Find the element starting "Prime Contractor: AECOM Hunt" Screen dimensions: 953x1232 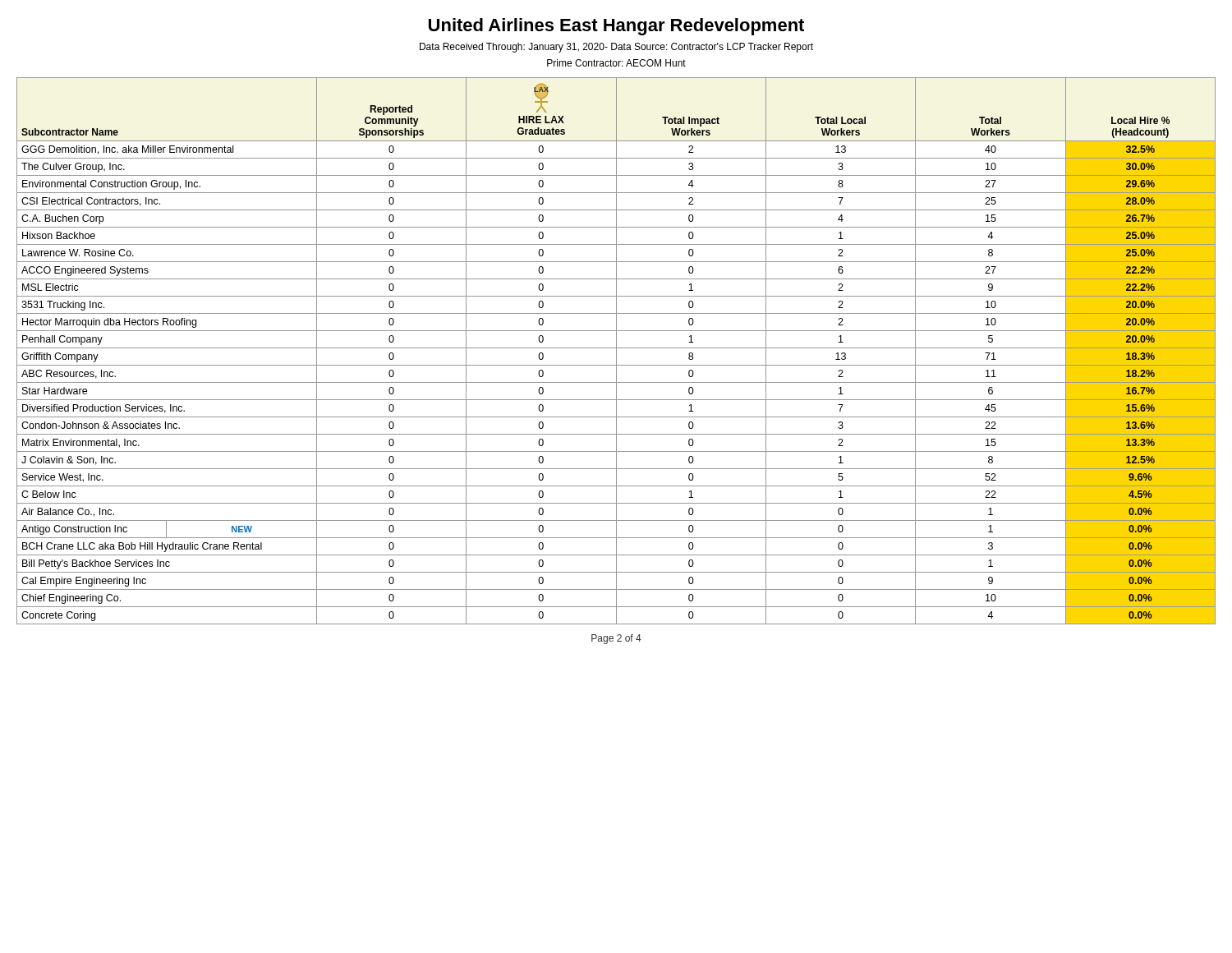(x=616, y=63)
